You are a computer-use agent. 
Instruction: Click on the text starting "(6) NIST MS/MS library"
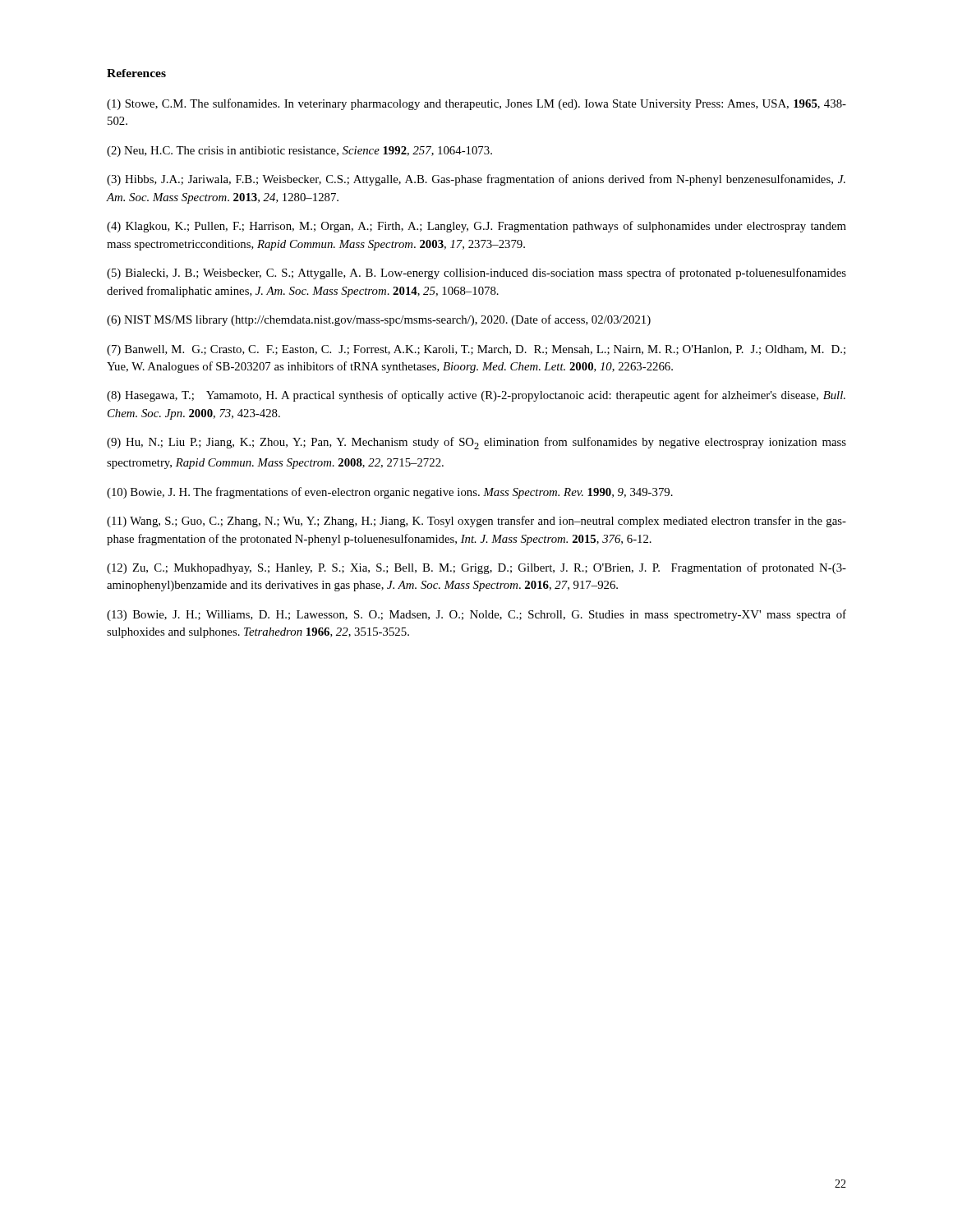[379, 320]
